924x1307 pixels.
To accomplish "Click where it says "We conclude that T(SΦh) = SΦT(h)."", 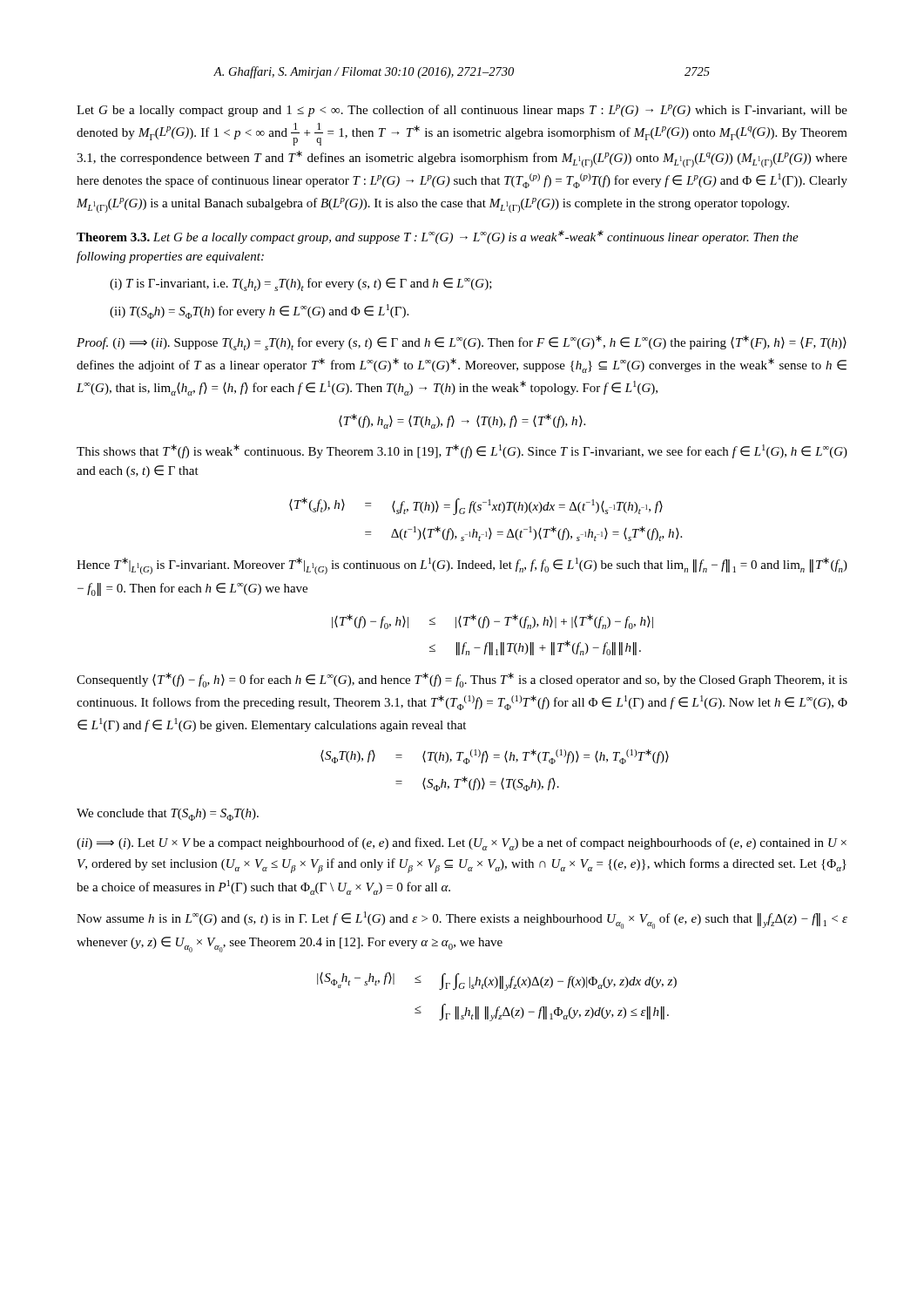I will pos(168,814).
